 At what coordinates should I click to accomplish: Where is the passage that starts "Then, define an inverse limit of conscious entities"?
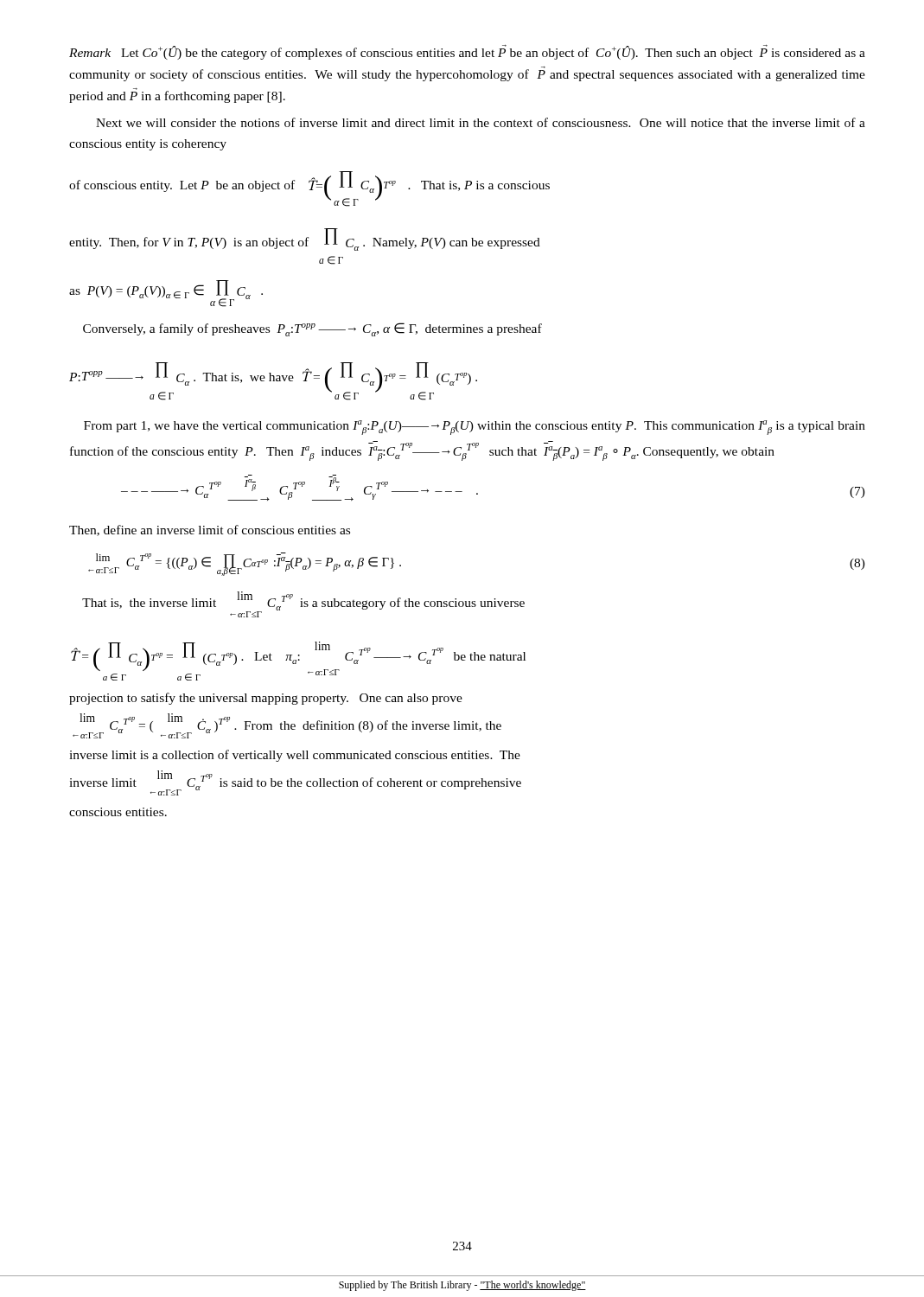tap(210, 530)
